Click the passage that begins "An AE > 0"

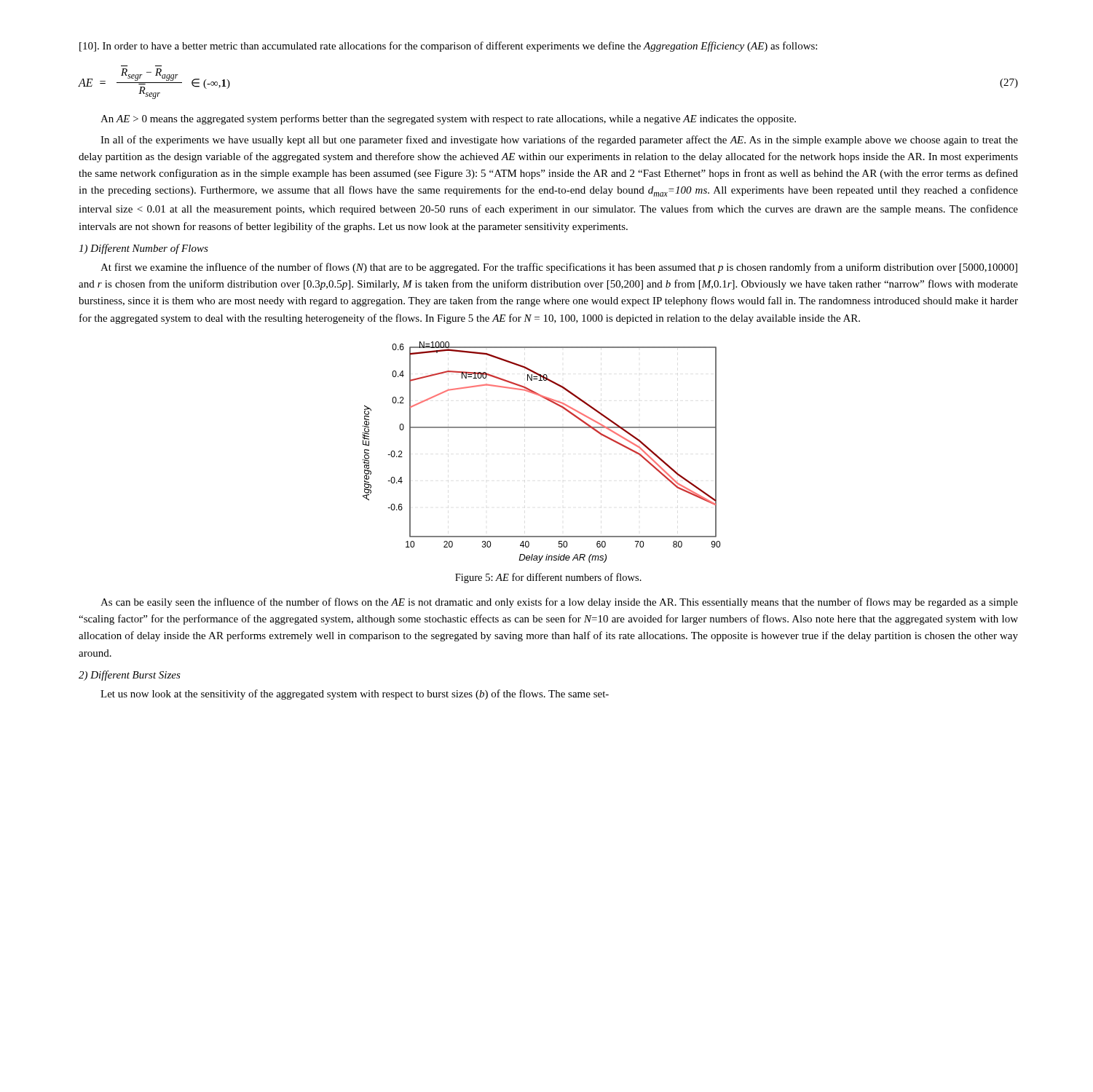548,173
